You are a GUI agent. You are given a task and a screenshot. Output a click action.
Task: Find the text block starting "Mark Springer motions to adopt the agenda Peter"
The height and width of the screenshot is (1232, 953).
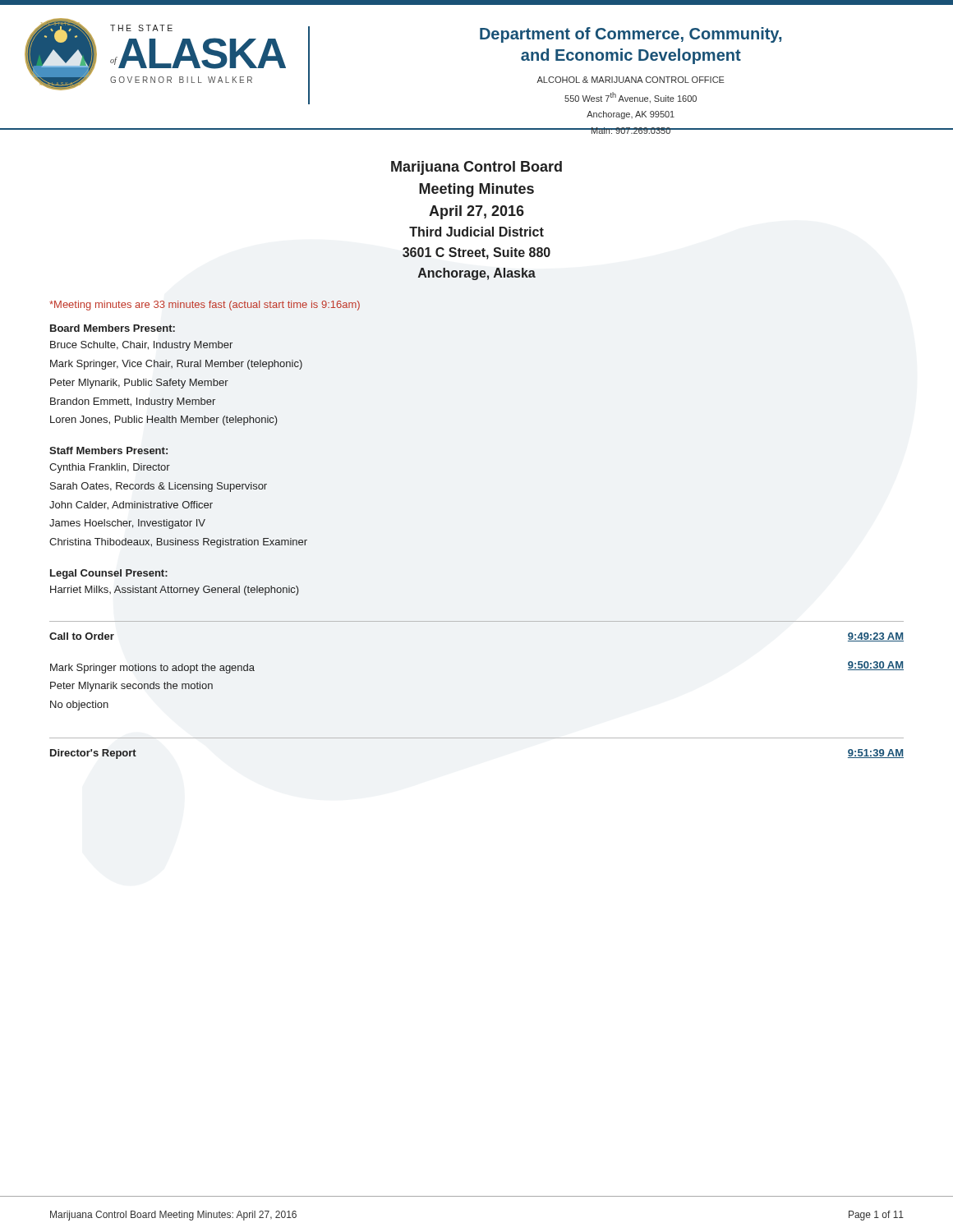pyautogui.click(x=152, y=686)
